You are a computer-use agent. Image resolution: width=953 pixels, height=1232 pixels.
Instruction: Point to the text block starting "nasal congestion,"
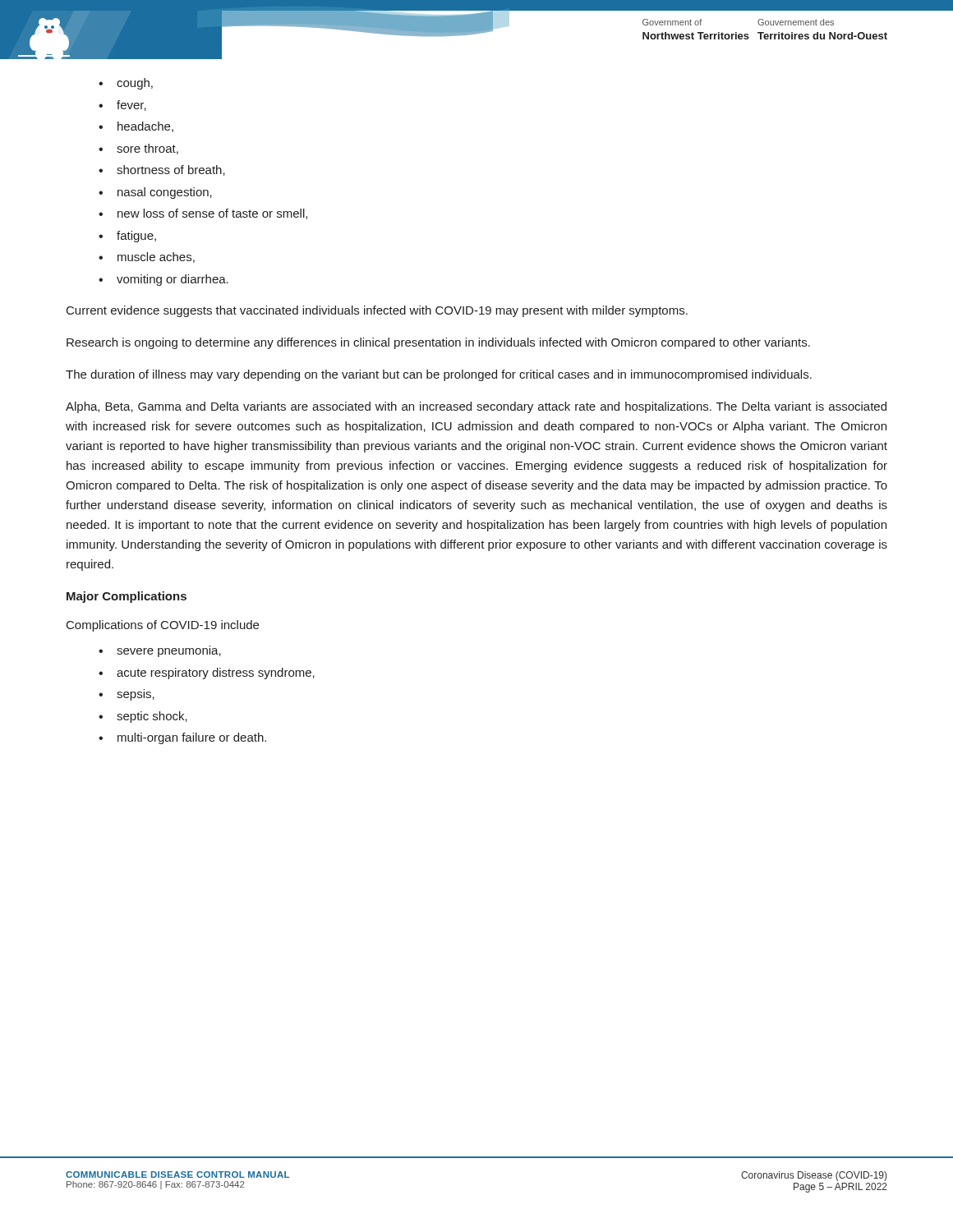pyautogui.click(x=165, y=191)
